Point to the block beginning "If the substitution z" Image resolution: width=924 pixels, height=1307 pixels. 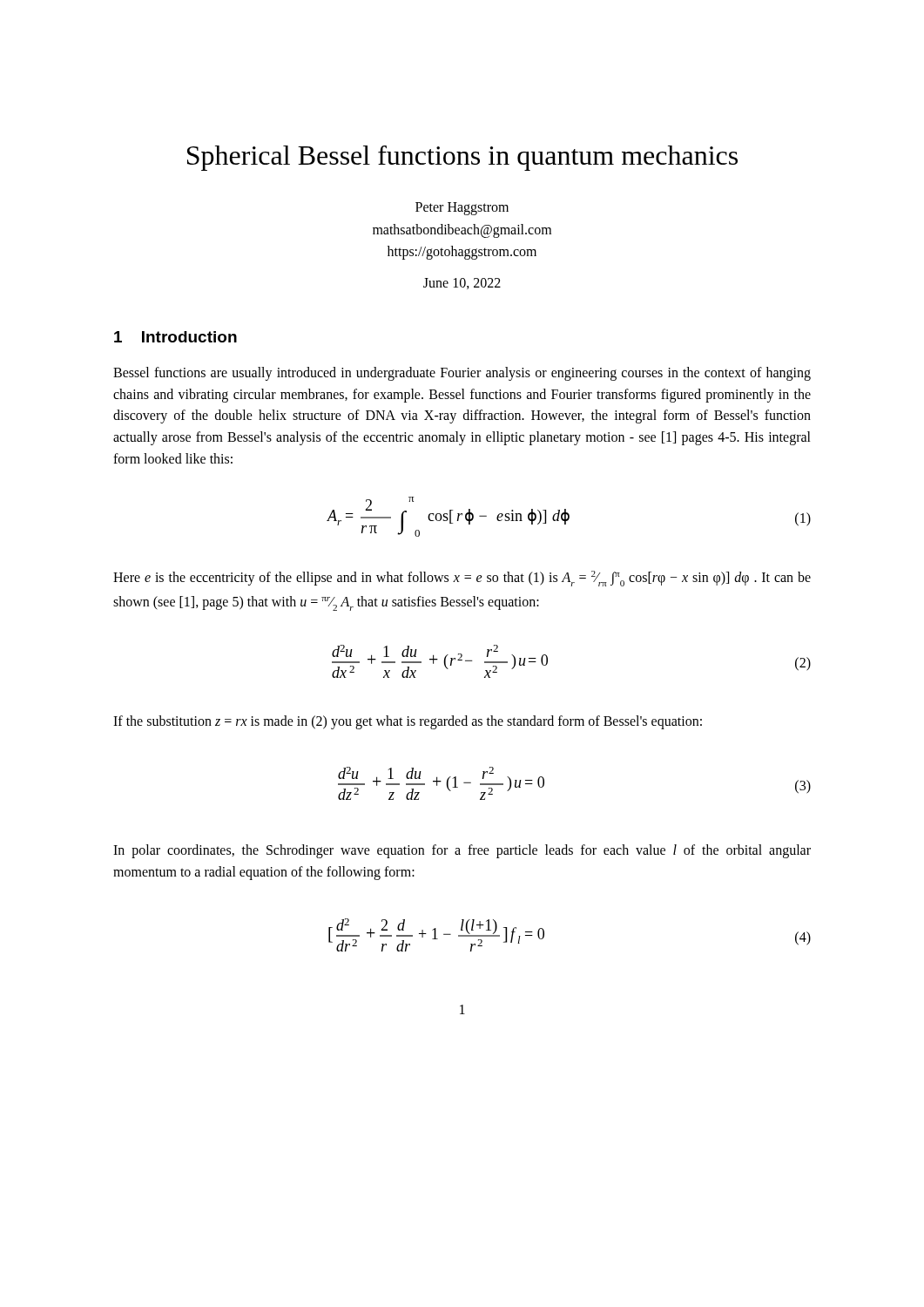[408, 721]
